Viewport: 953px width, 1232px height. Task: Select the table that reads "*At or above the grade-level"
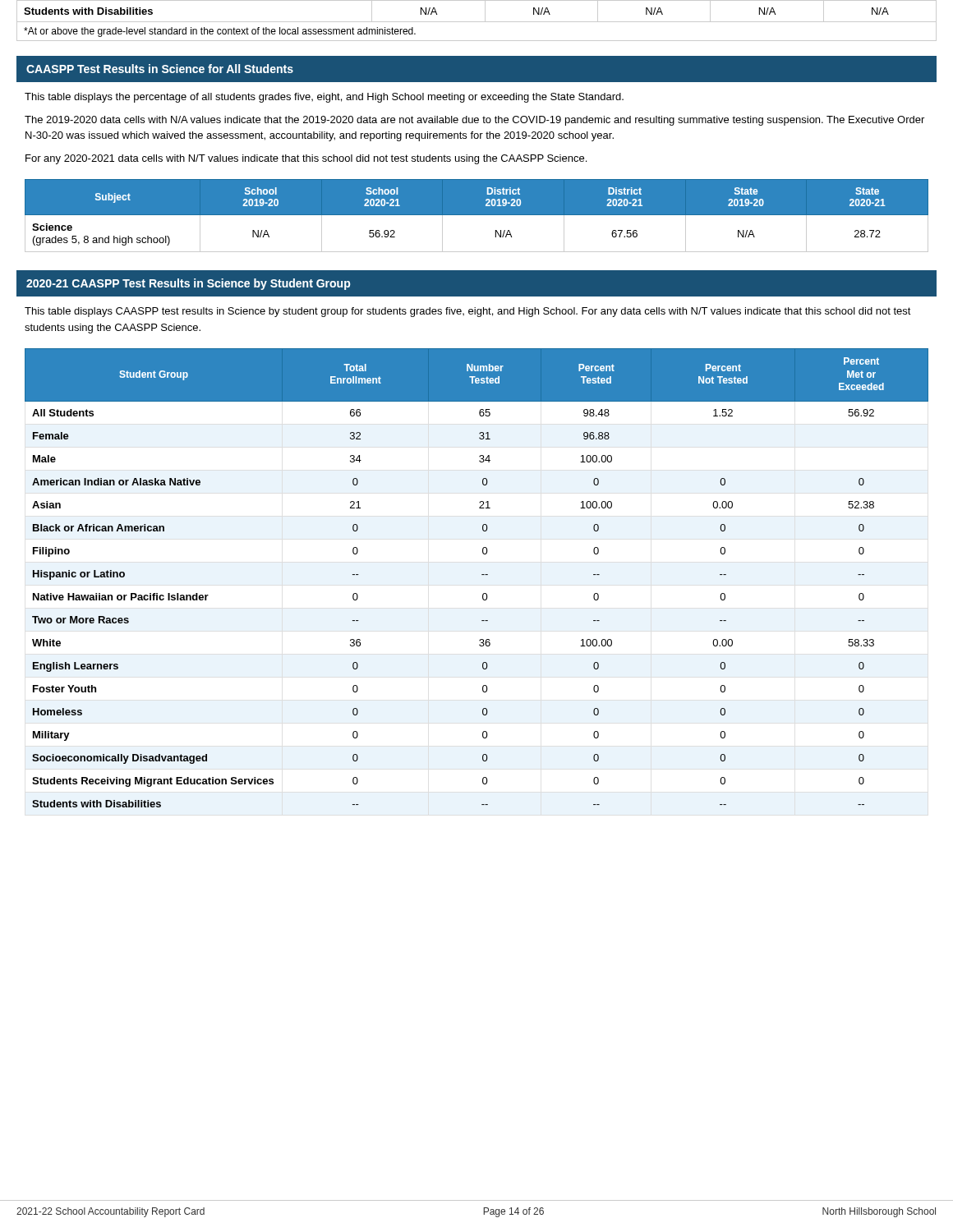(x=476, y=21)
